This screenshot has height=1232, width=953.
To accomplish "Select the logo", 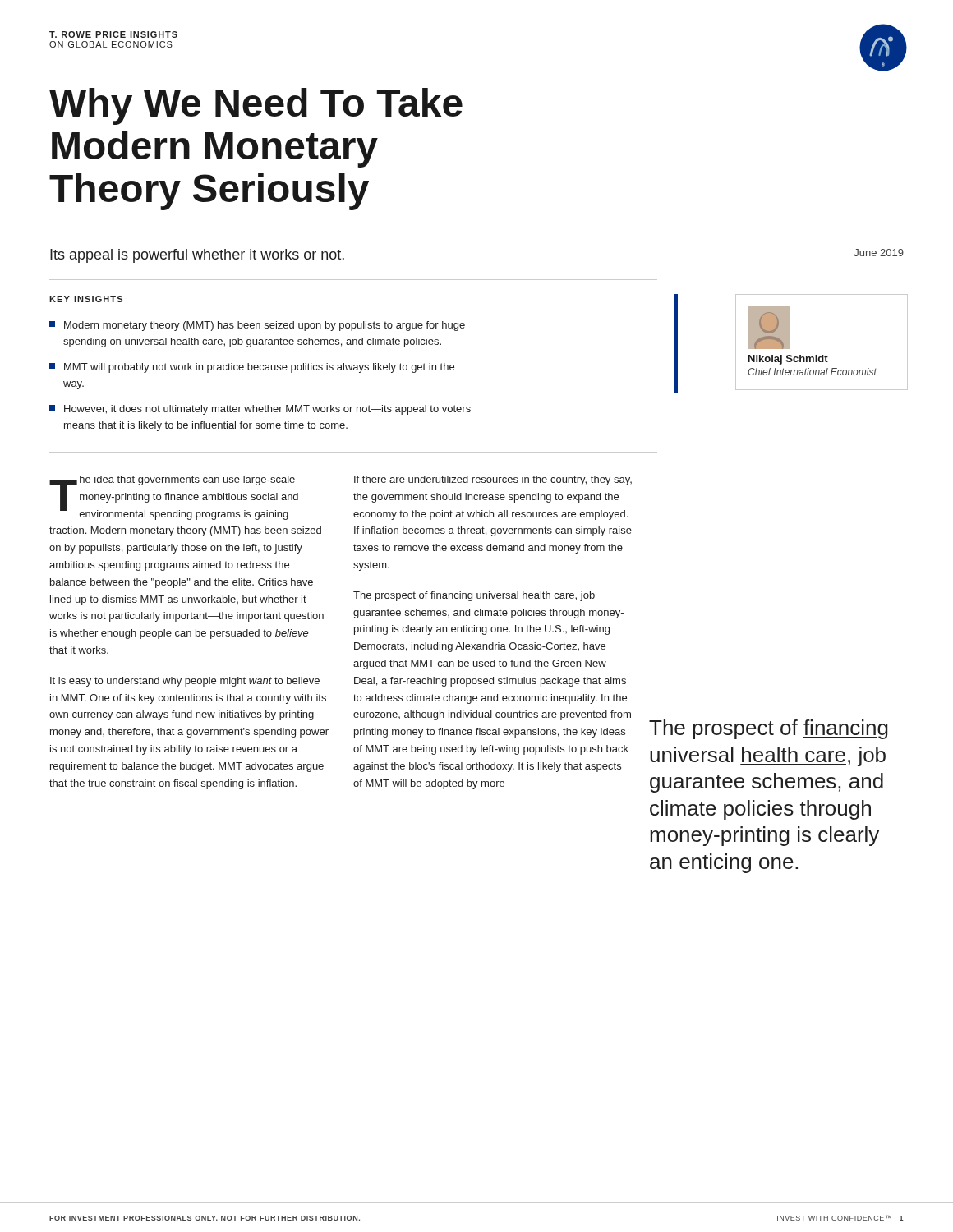I will coord(883,49).
